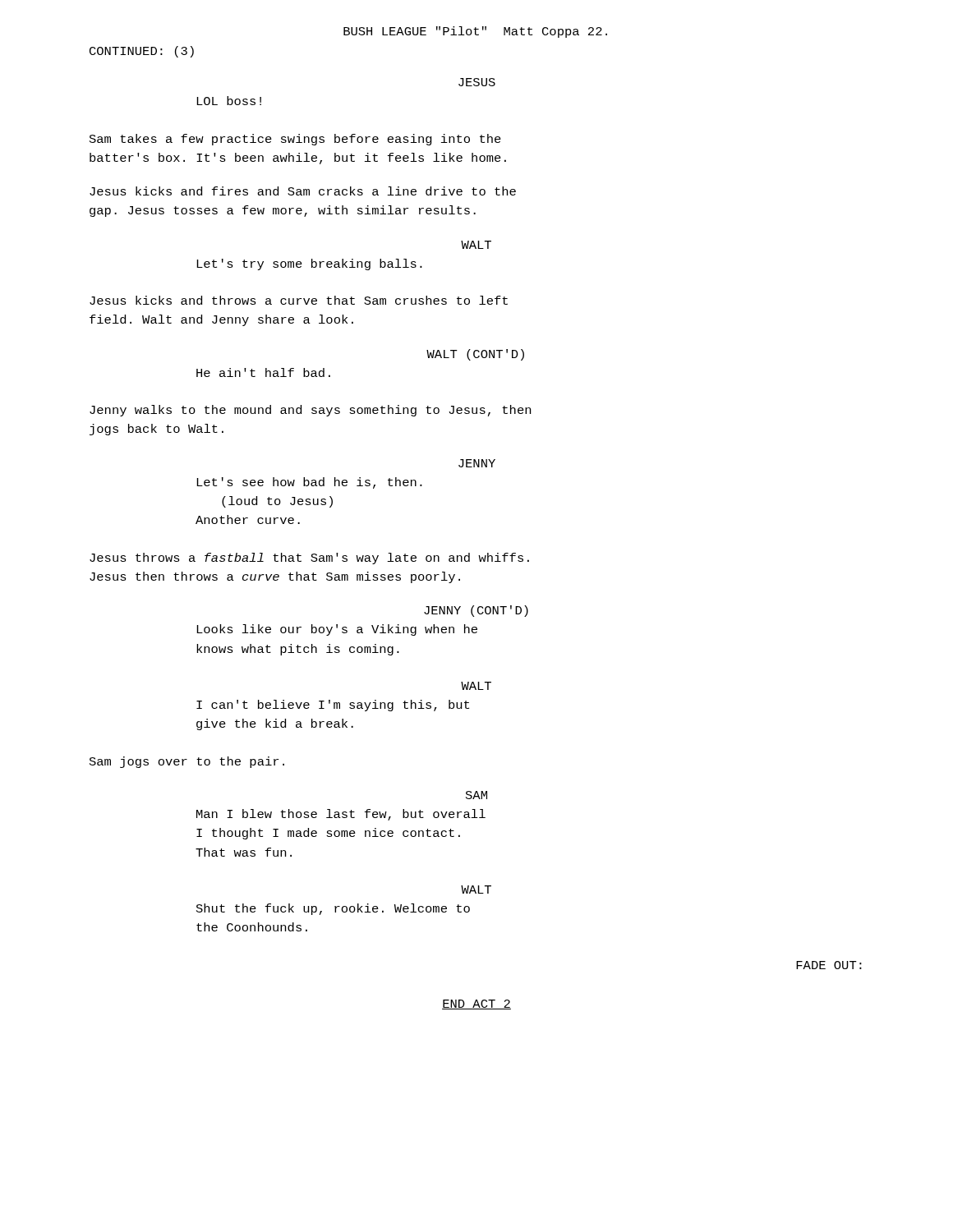Screen dimensions: 1232x953
Task: Find the region starting "Man I blew those last few, but overall"
Action: [x=341, y=834]
